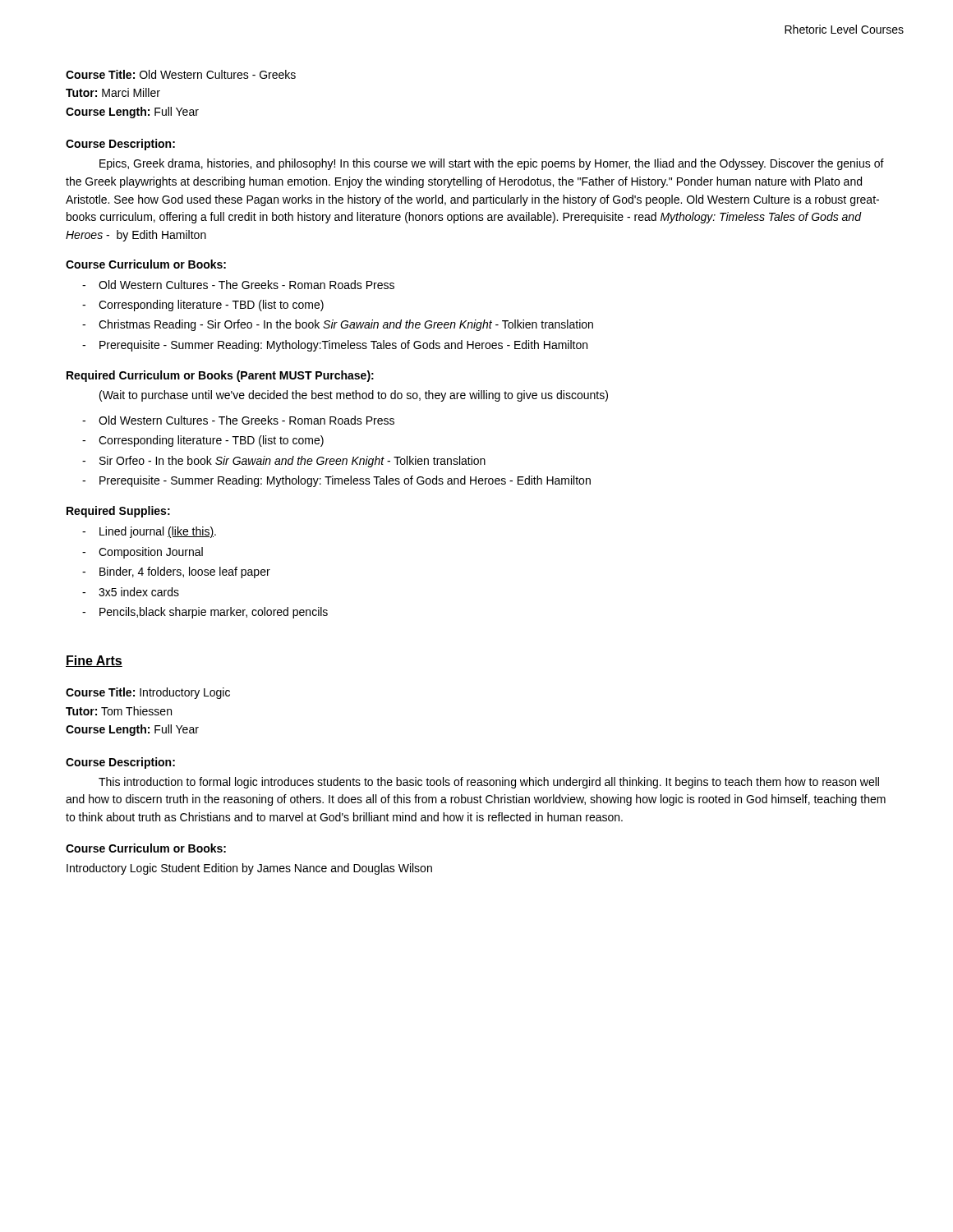Point to the region starting "Course Title: Old Western Cultures - Greeks"
The height and width of the screenshot is (1232, 953).
pyautogui.click(x=181, y=74)
